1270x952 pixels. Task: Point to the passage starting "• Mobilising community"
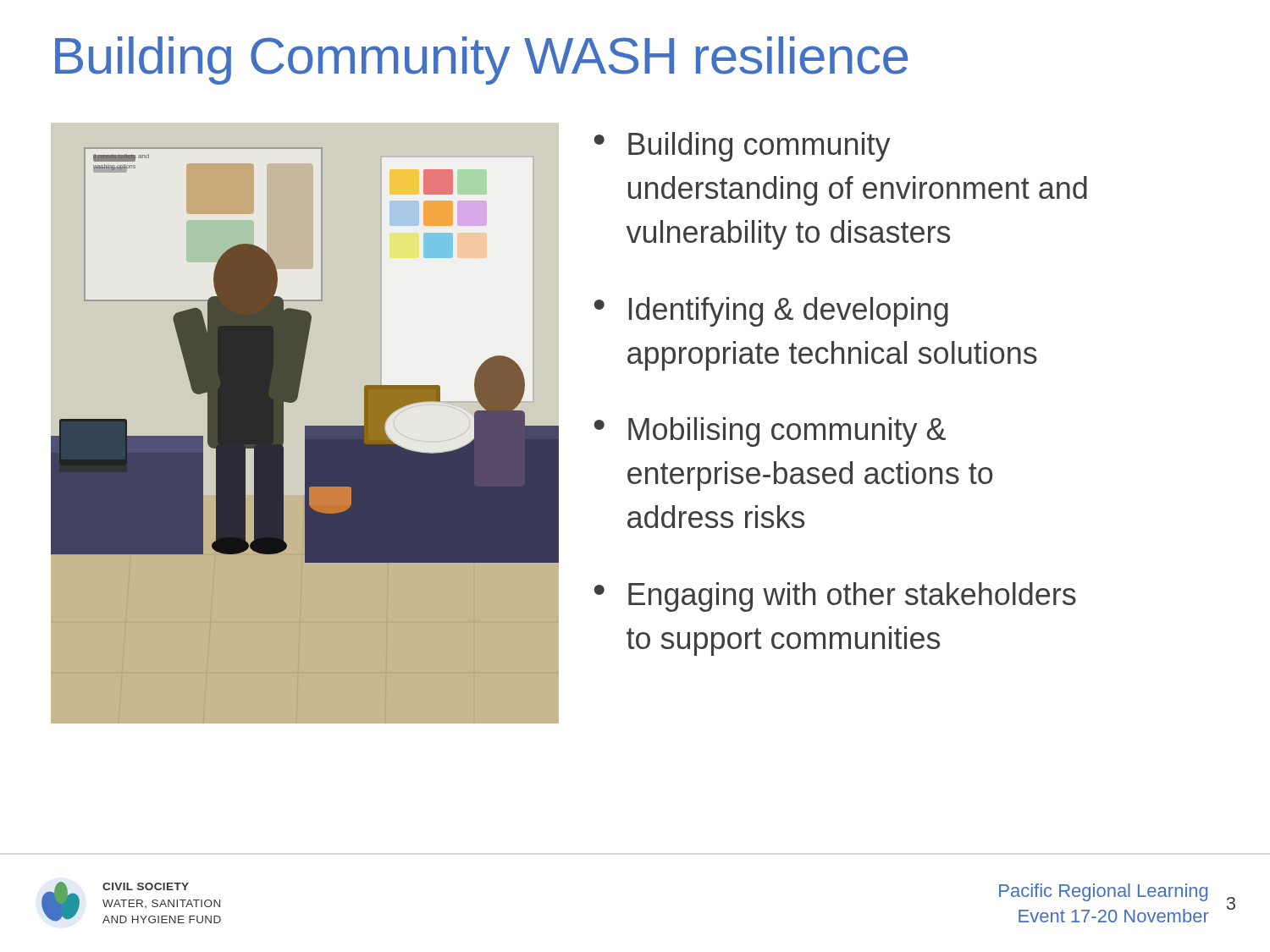[x=793, y=474]
